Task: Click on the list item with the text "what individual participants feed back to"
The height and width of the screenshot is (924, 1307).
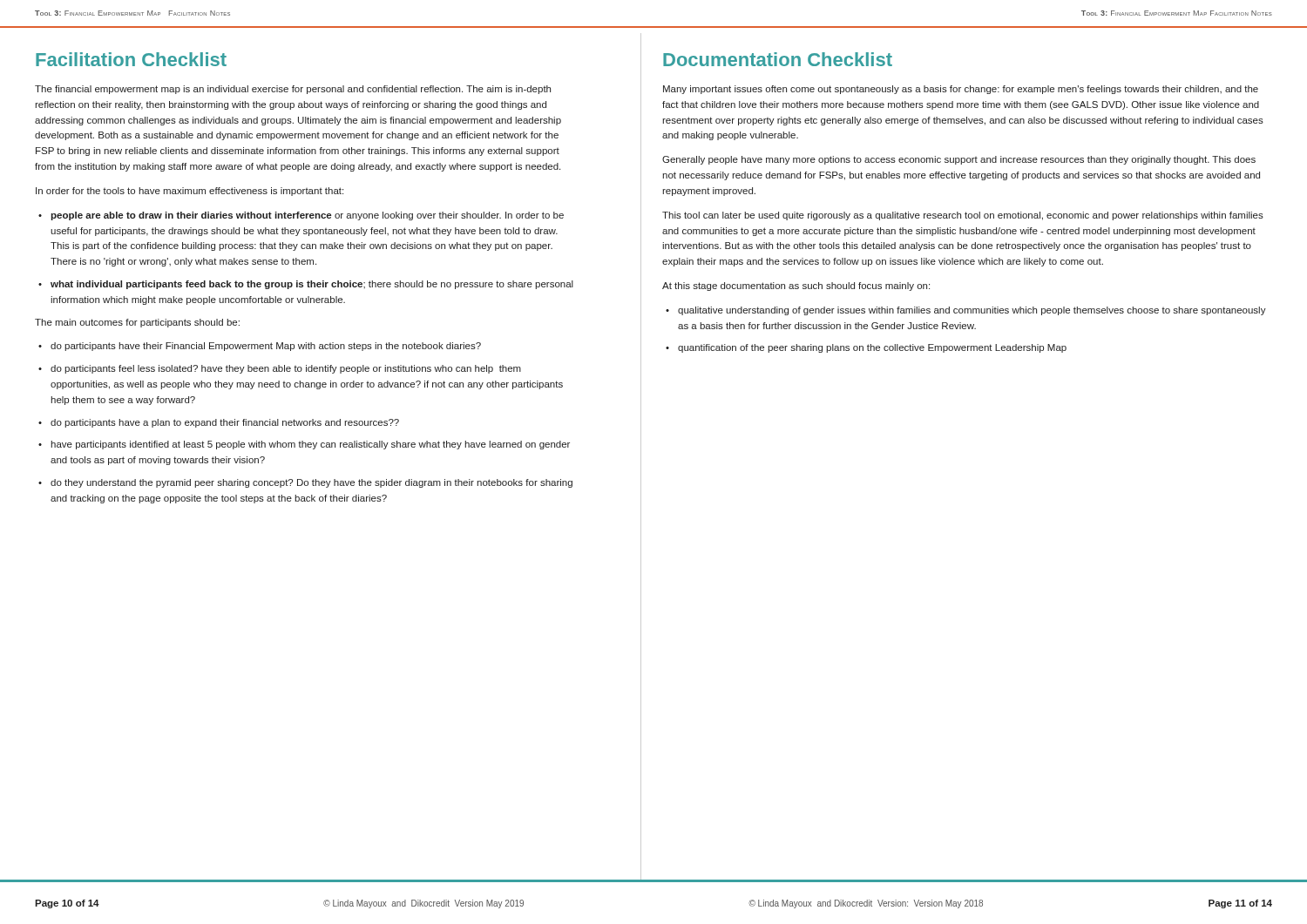Action: click(312, 292)
